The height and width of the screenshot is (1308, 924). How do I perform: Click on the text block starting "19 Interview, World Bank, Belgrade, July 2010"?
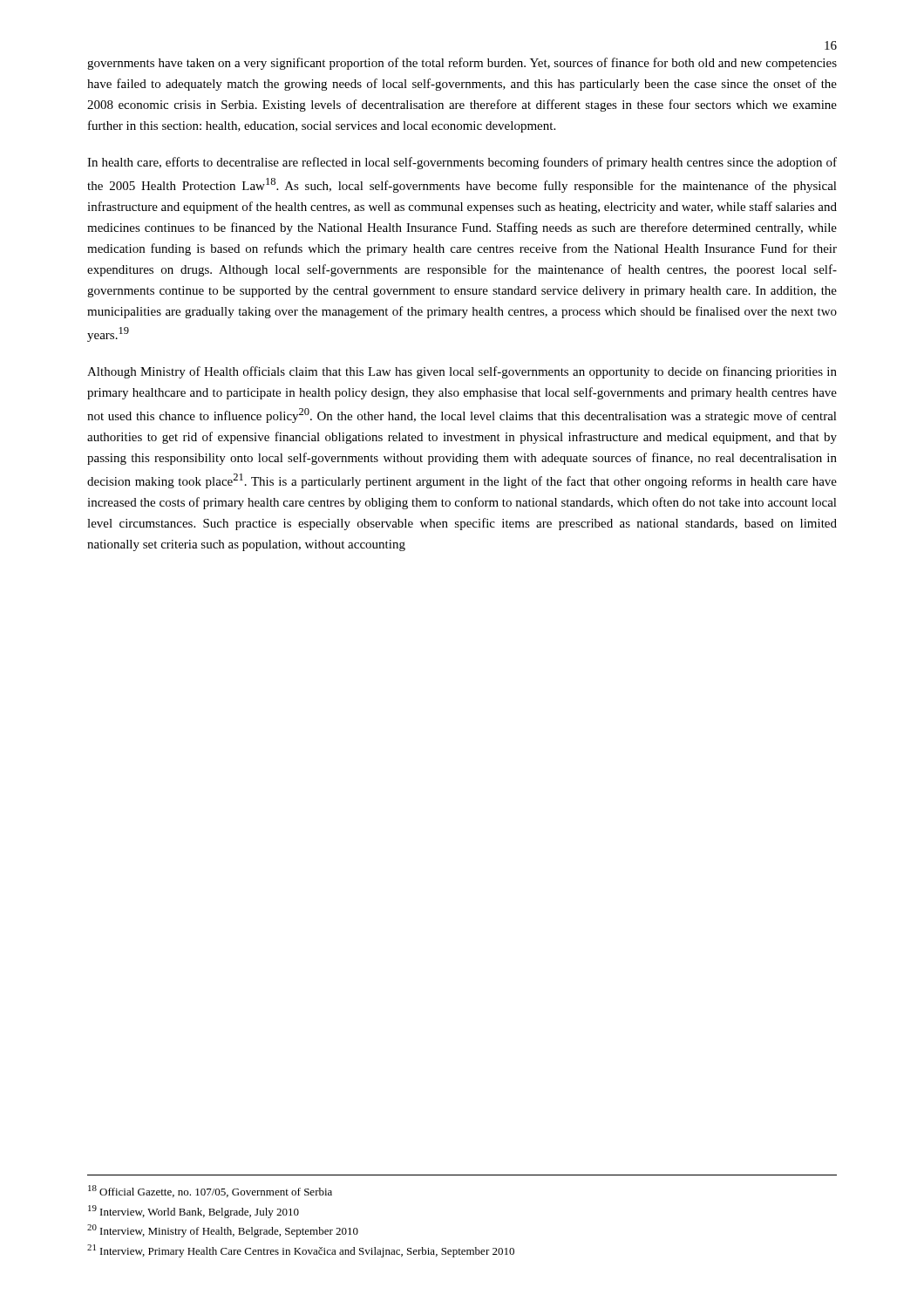193,1210
